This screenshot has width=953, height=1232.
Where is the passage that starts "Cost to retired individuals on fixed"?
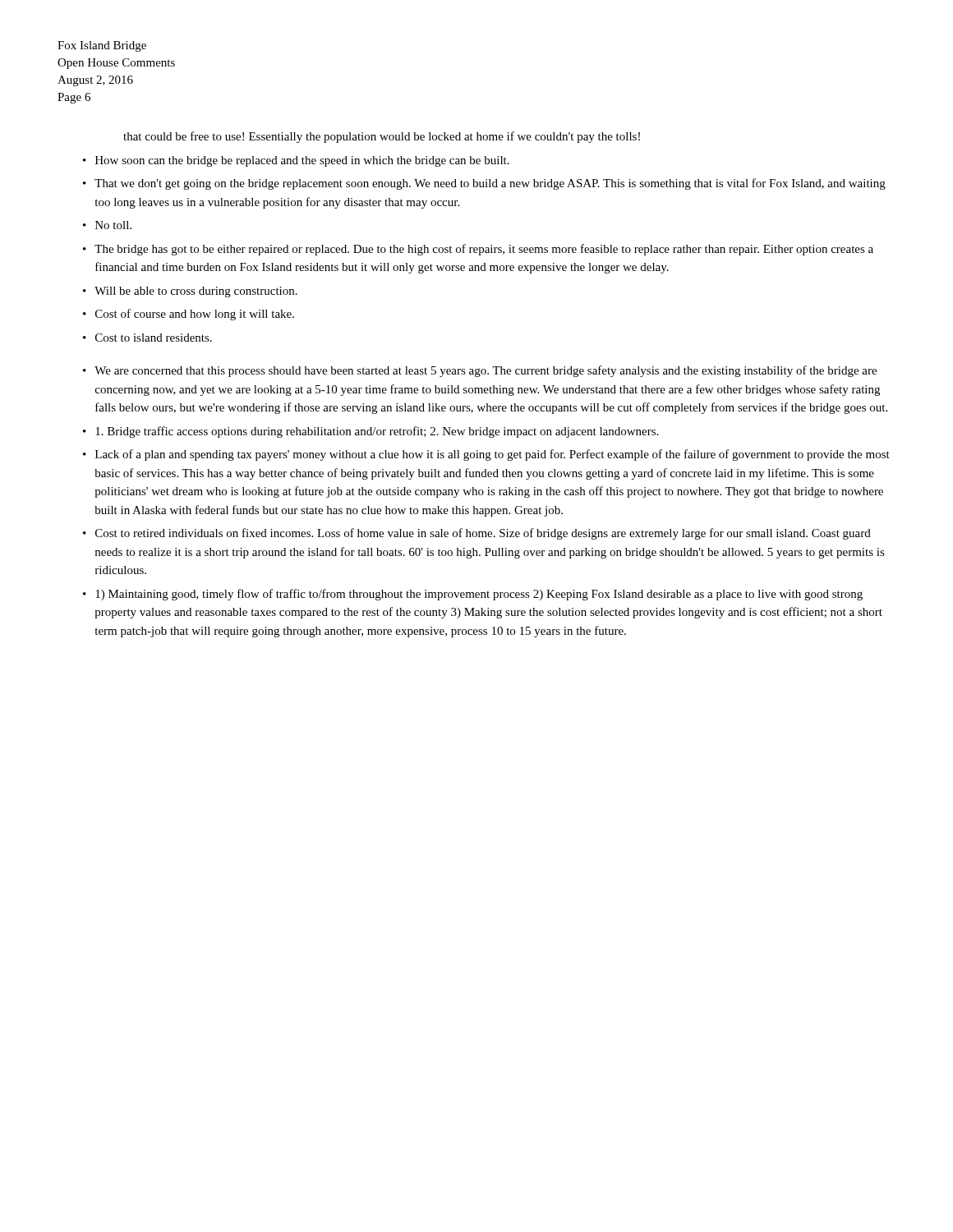point(495,552)
